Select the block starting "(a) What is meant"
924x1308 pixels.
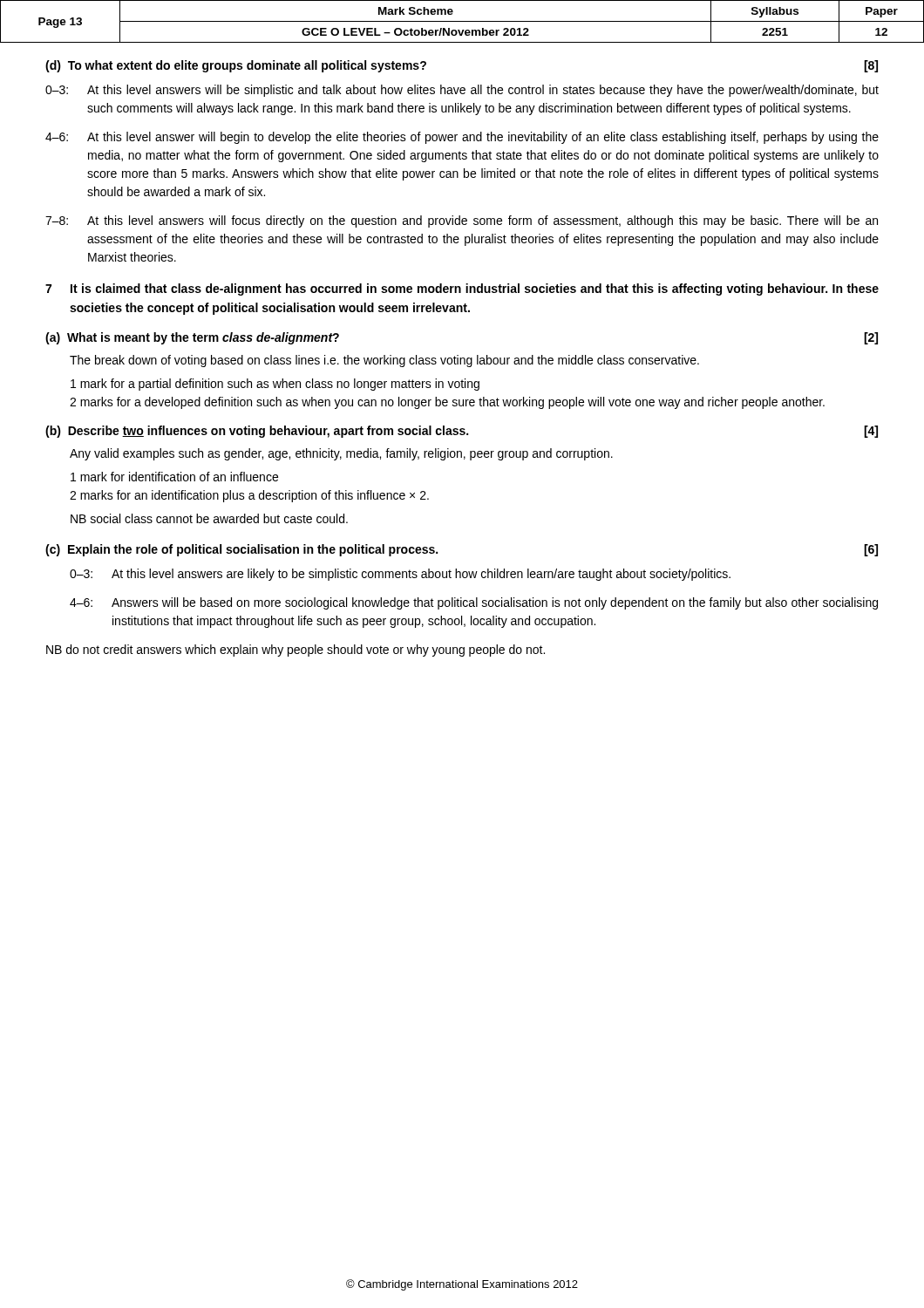tap(194, 338)
